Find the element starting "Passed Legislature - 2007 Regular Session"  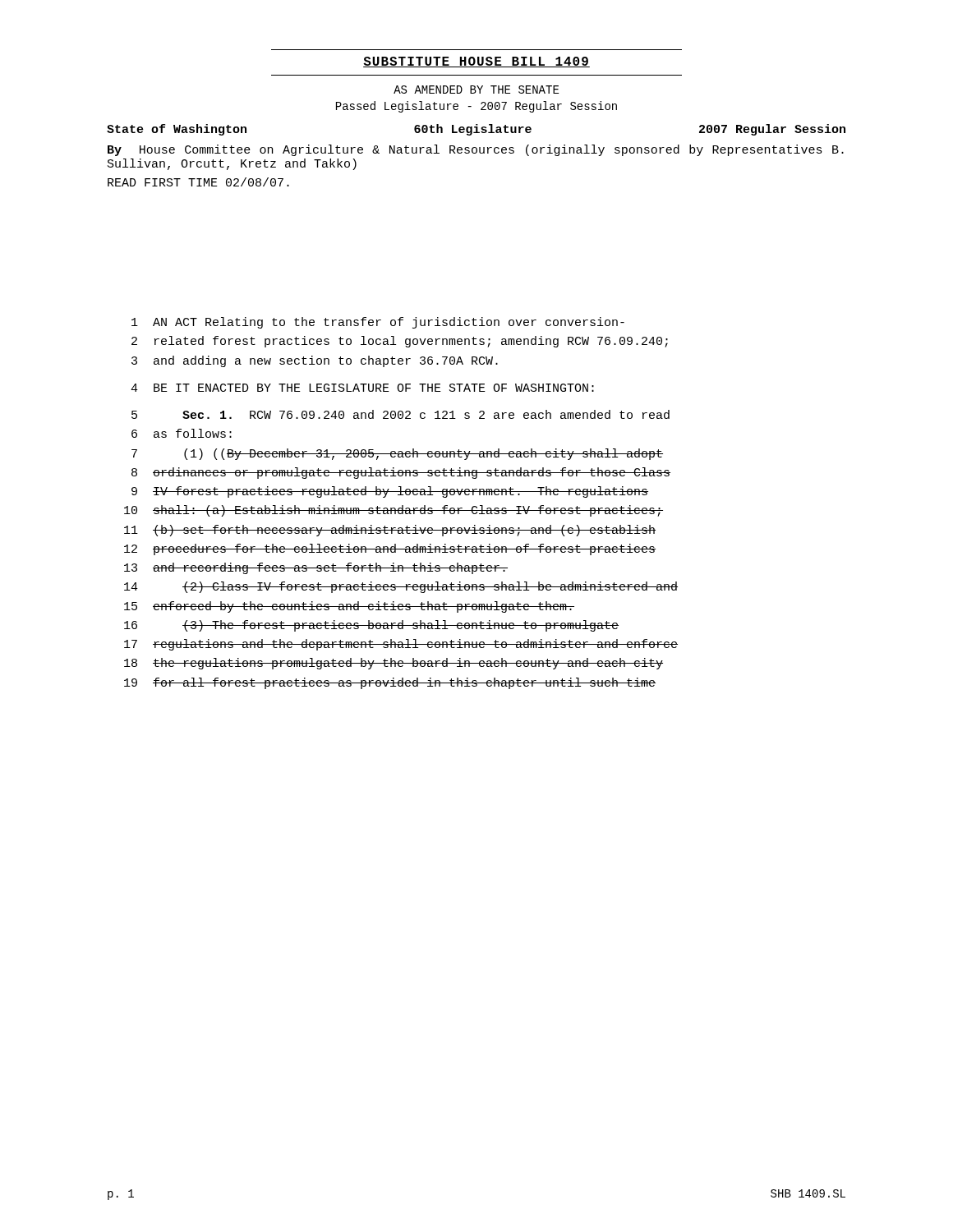pos(476,107)
